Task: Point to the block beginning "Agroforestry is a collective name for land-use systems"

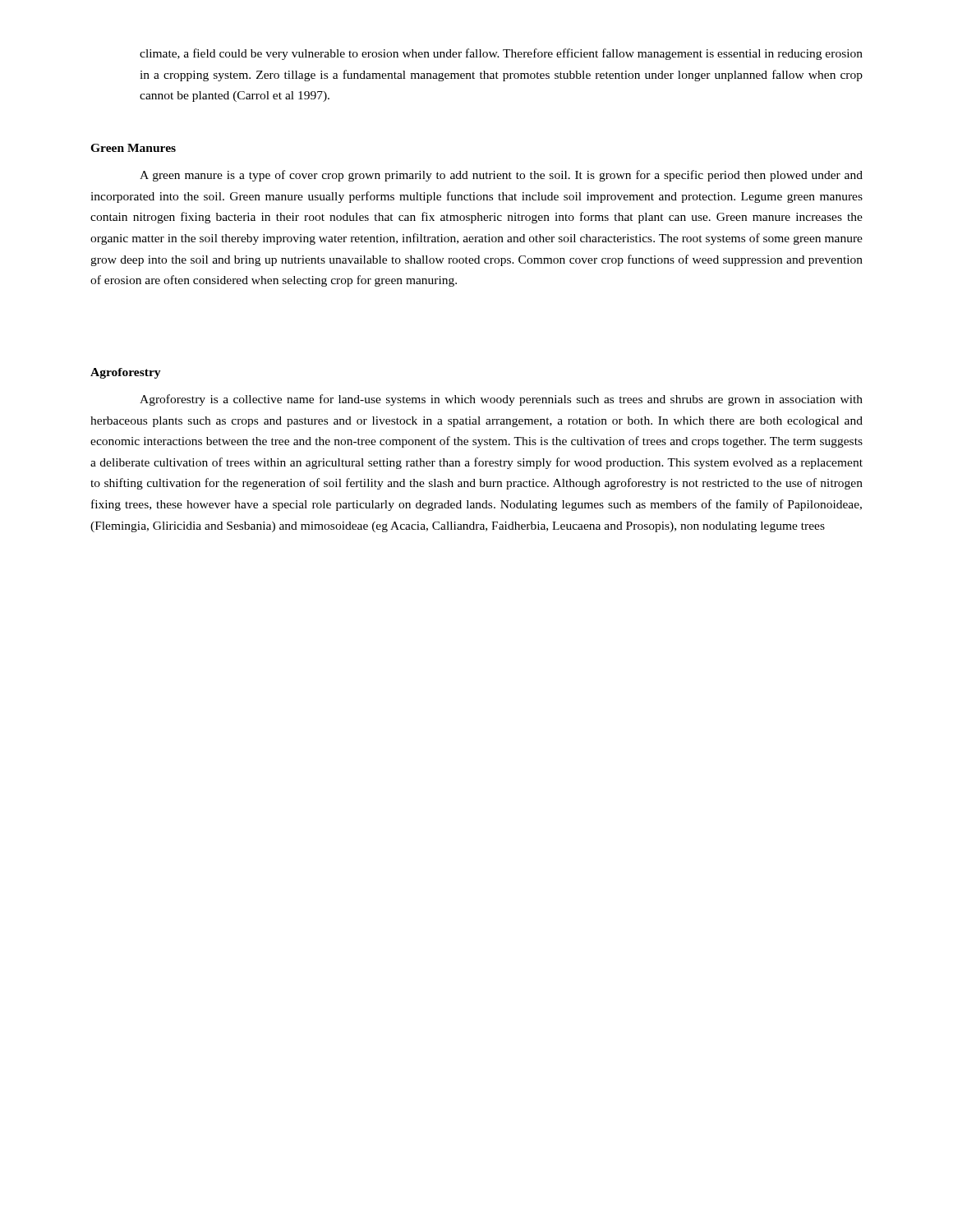Action: coord(476,462)
